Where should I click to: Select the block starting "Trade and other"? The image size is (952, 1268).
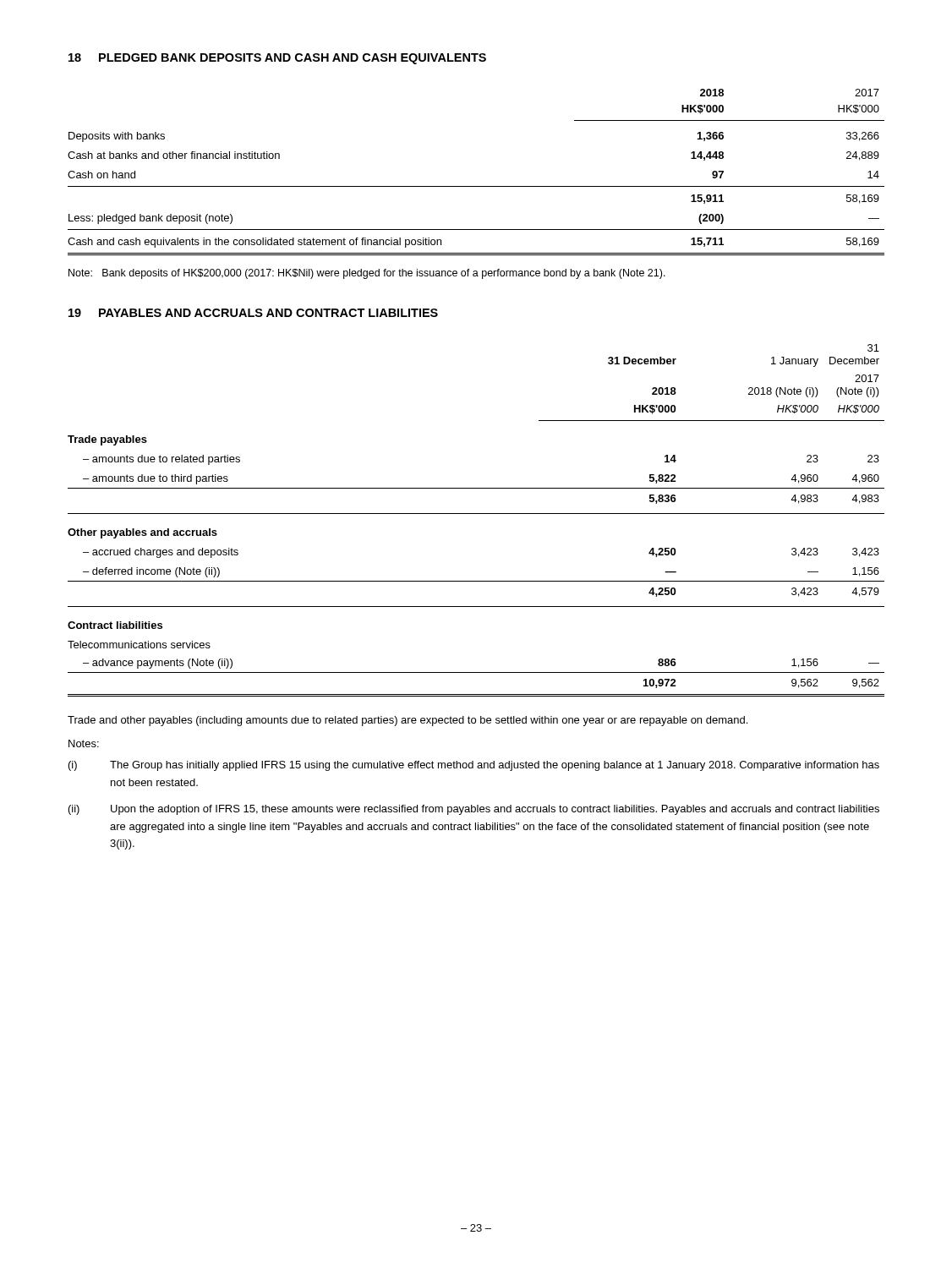pyautogui.click(x=408, y=719)
